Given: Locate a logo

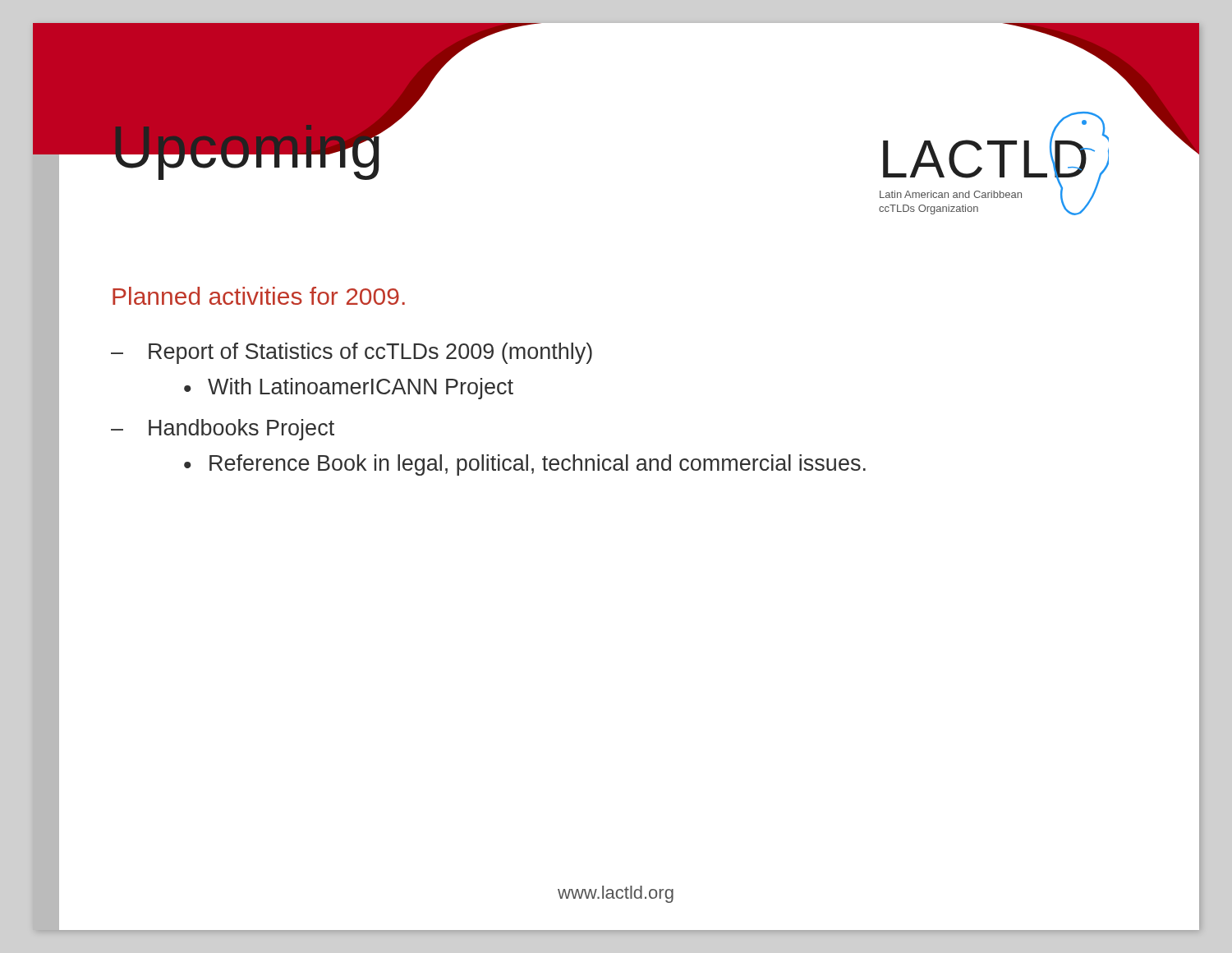Looking at the screenshot, I should click(x=990, y=175).
